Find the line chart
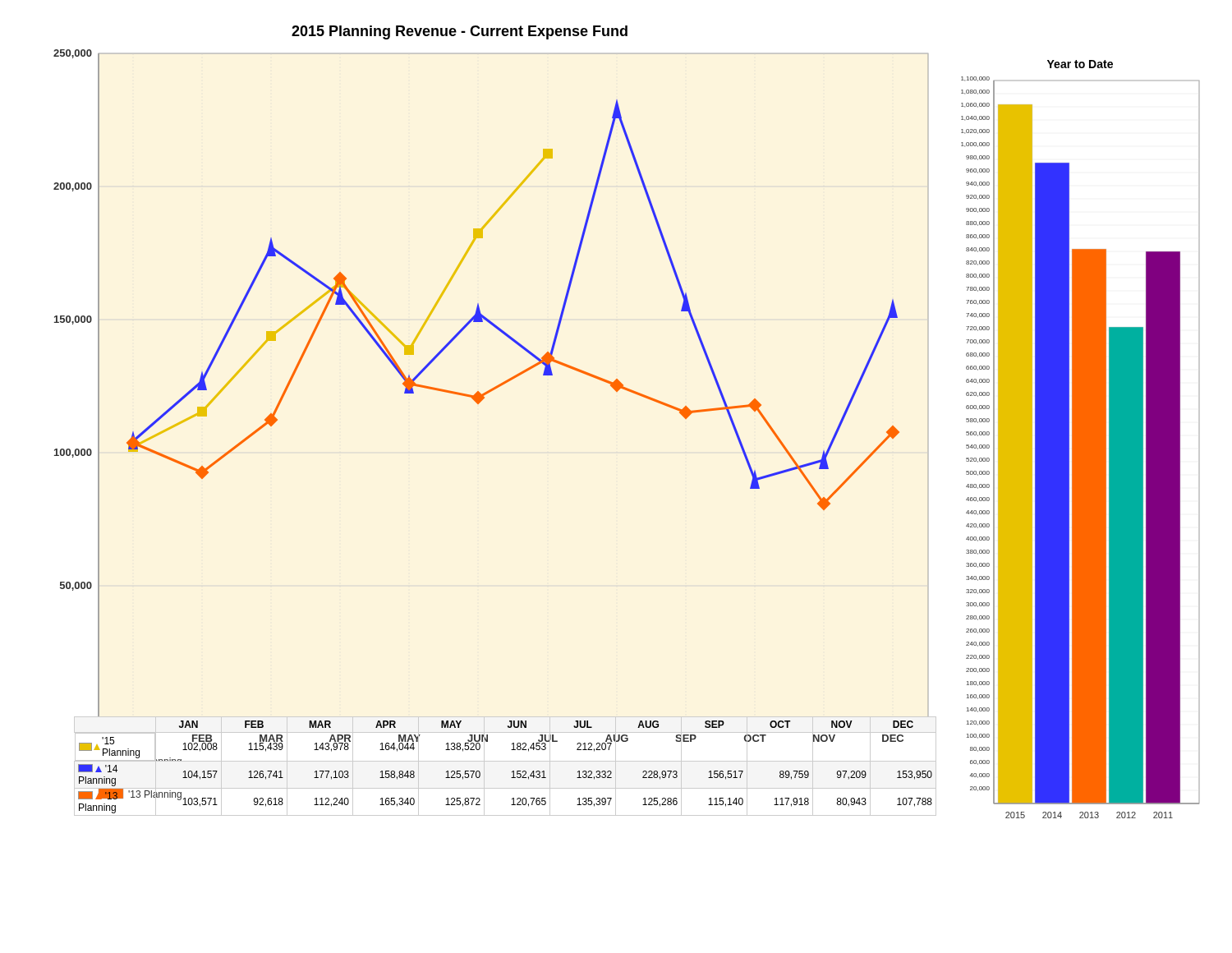 point(480,435)
